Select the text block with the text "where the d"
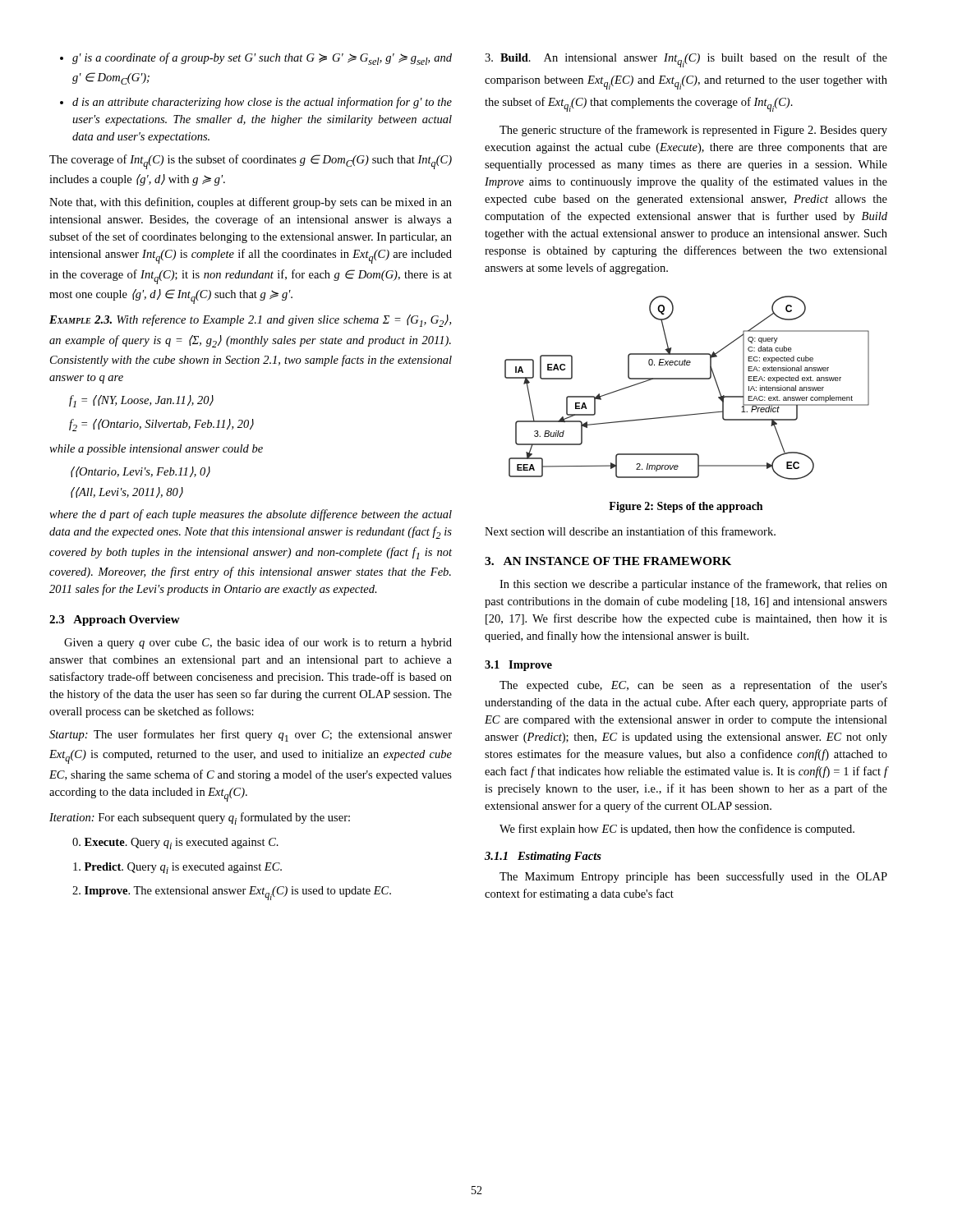 pyautogui.click(x=251, y=552)
